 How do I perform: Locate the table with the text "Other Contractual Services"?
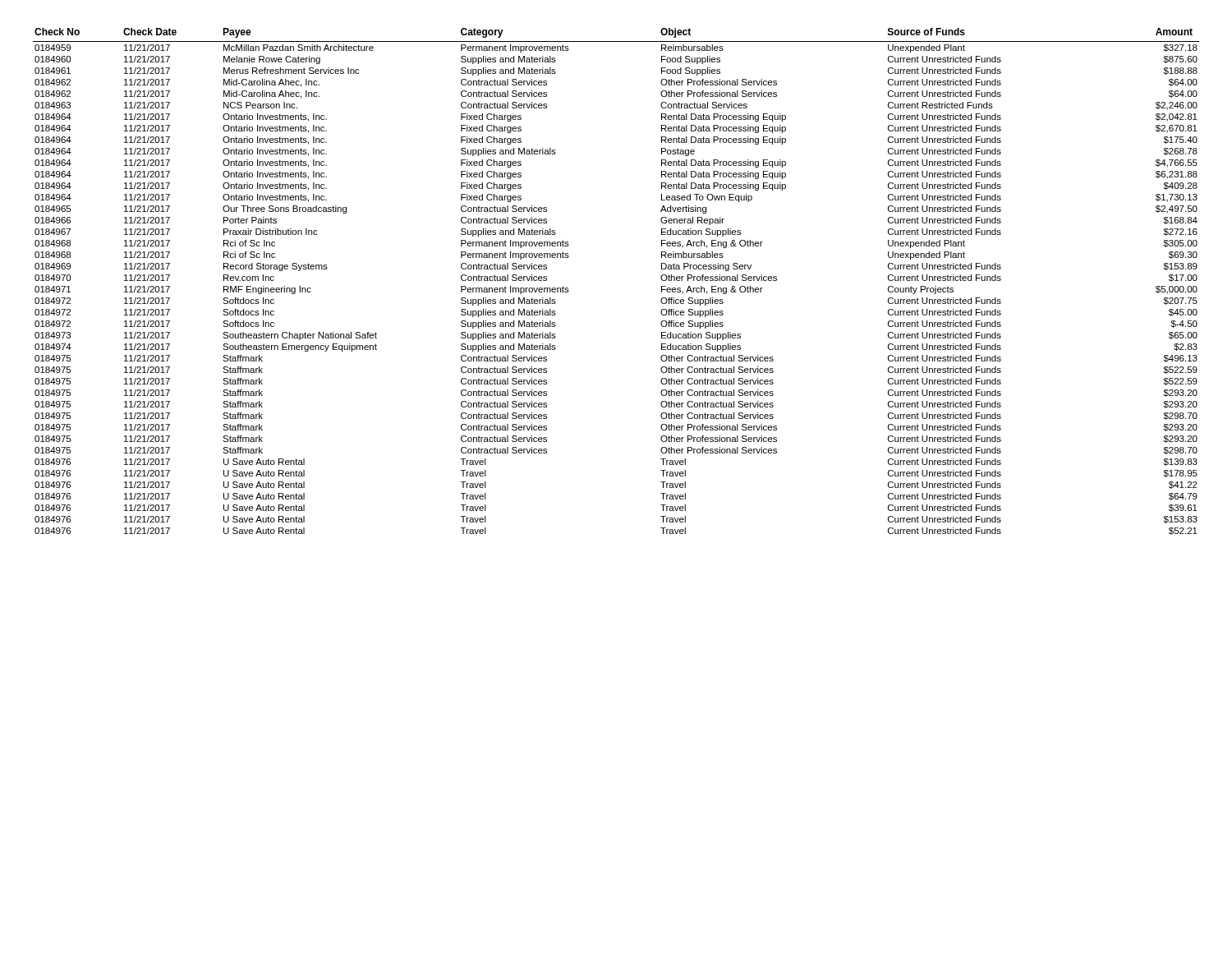click(x=616, y=281)
